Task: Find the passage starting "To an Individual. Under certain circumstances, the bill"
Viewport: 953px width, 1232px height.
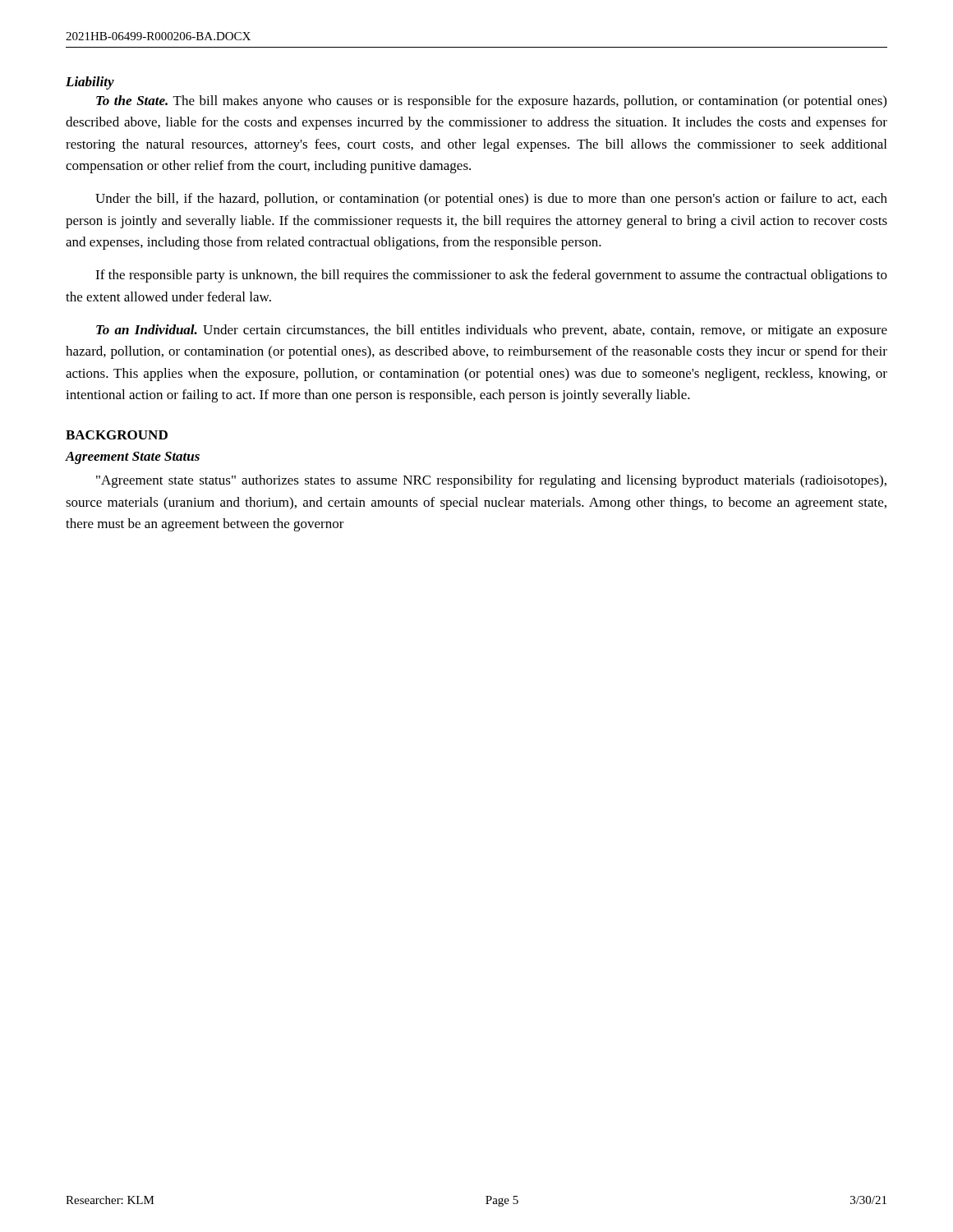Action: click(x=476, y=362)
